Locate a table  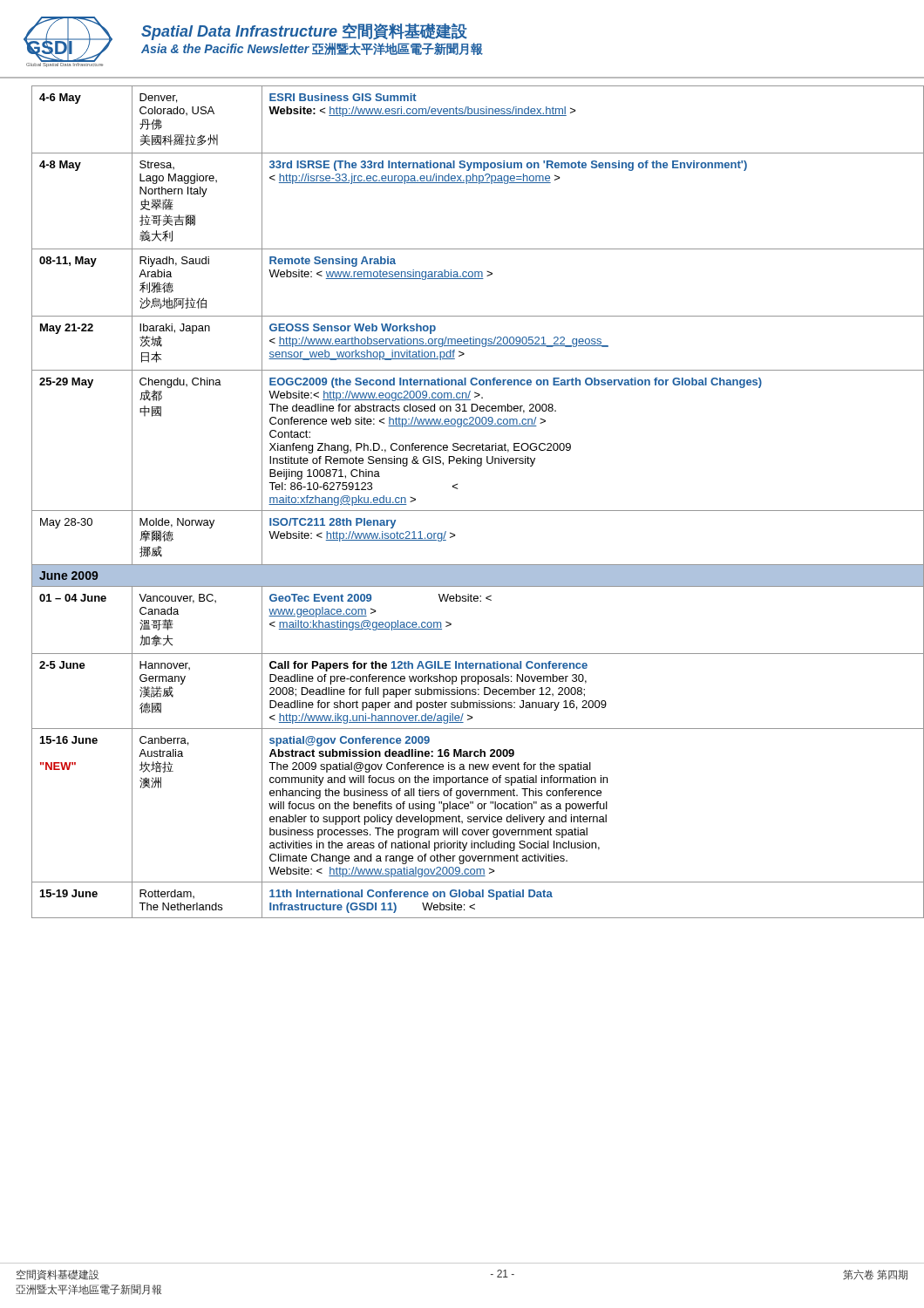(x=462, y=502)
